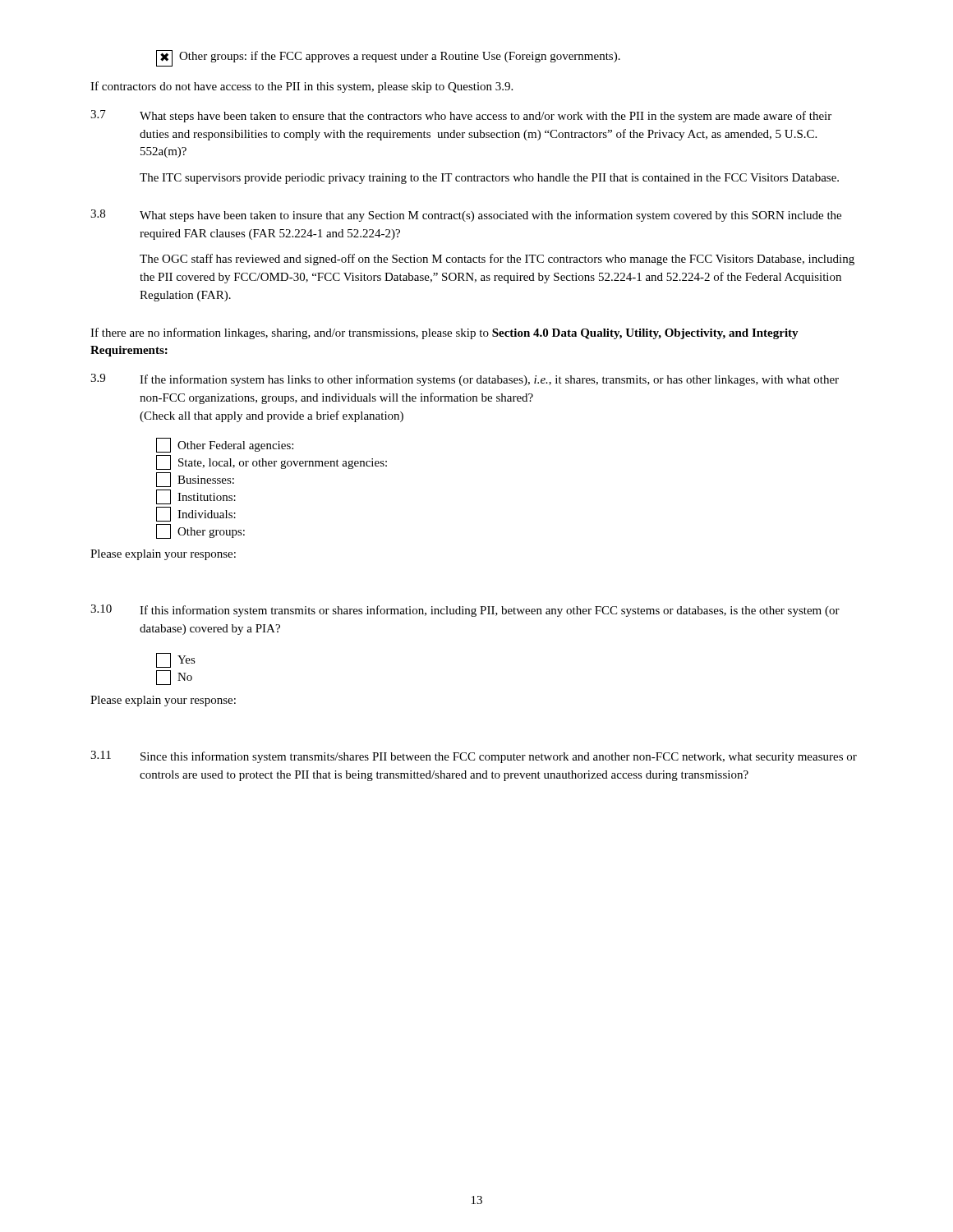
Task: Select the text block that says "If contractors do not have access"
Action: tap(302, 86)
